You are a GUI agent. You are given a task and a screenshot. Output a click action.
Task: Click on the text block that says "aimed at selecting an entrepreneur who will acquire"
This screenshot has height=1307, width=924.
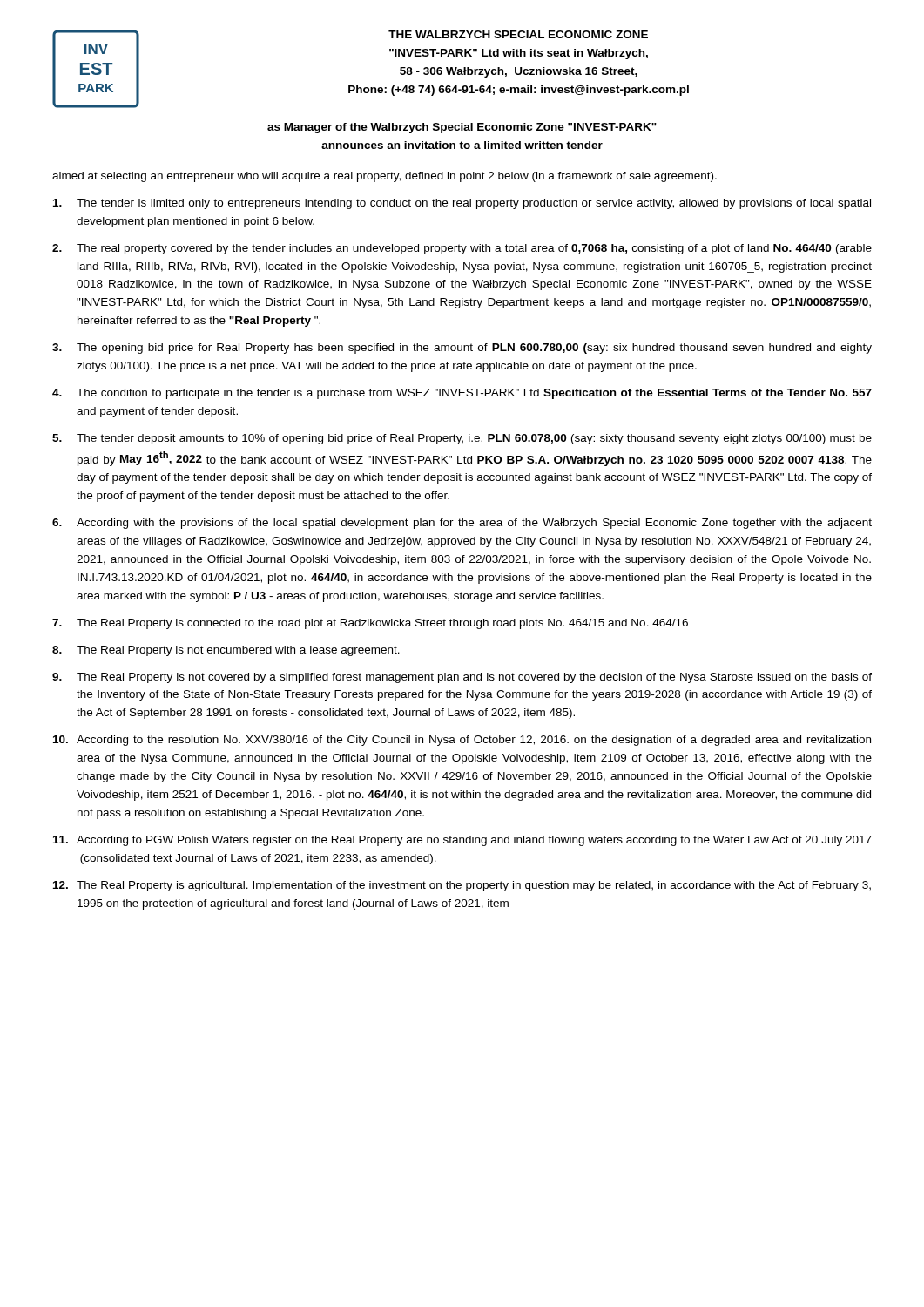385,175
